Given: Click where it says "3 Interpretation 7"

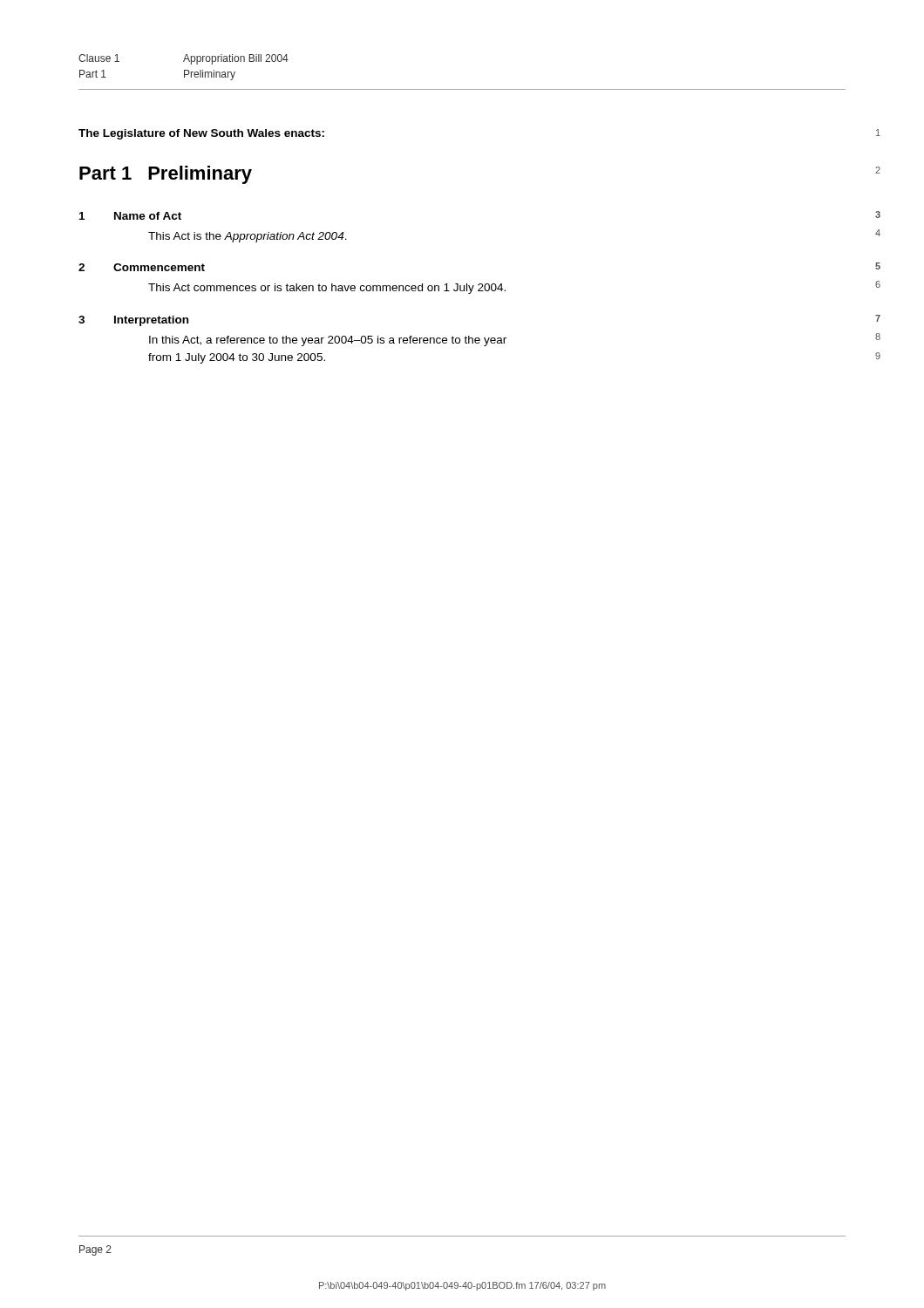Looking at the screenshot, I should pyautogui.click(x=133, y=321).
